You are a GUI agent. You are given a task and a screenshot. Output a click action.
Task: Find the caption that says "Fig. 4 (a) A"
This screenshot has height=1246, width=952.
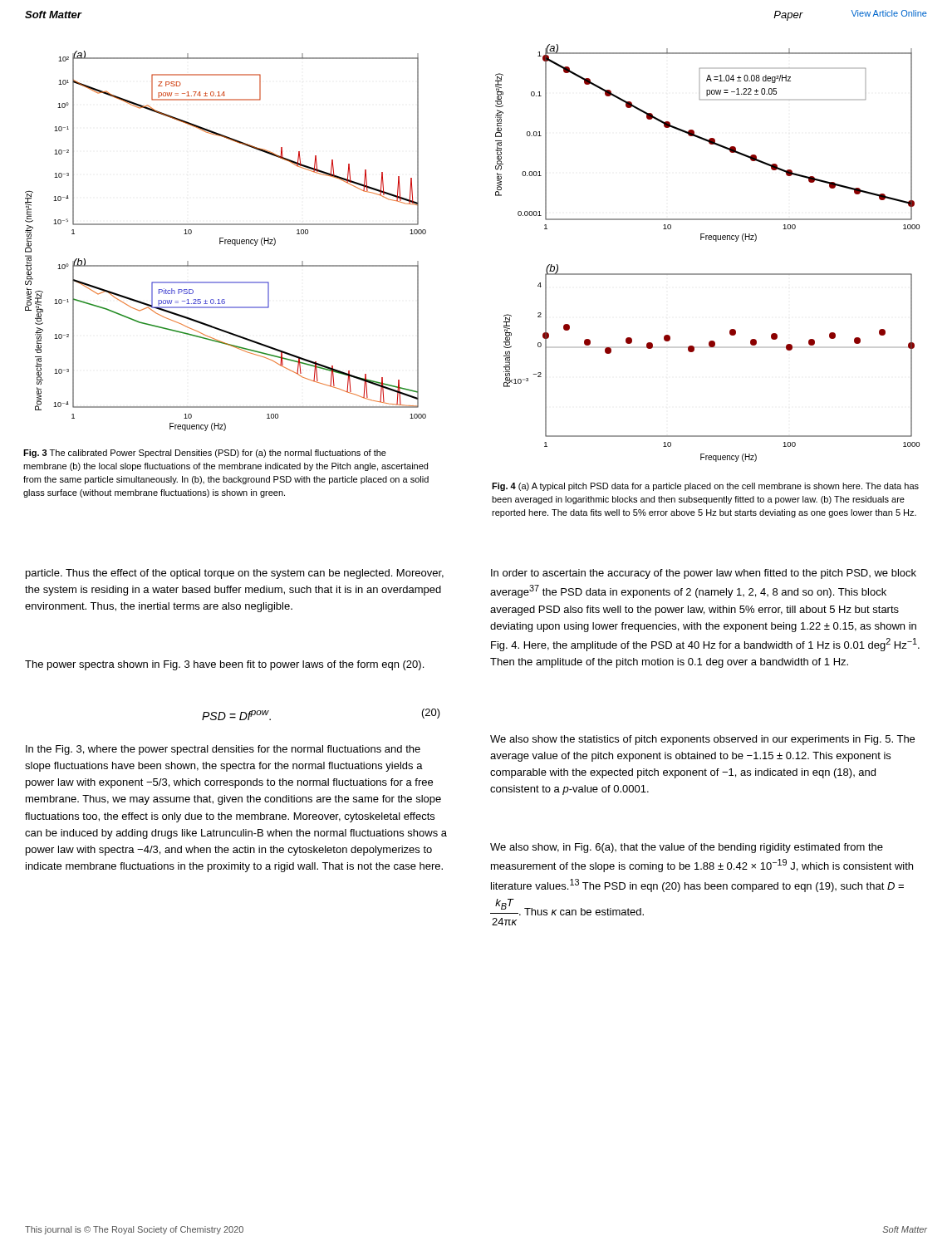pyautogui.click(x=705, y=499)
